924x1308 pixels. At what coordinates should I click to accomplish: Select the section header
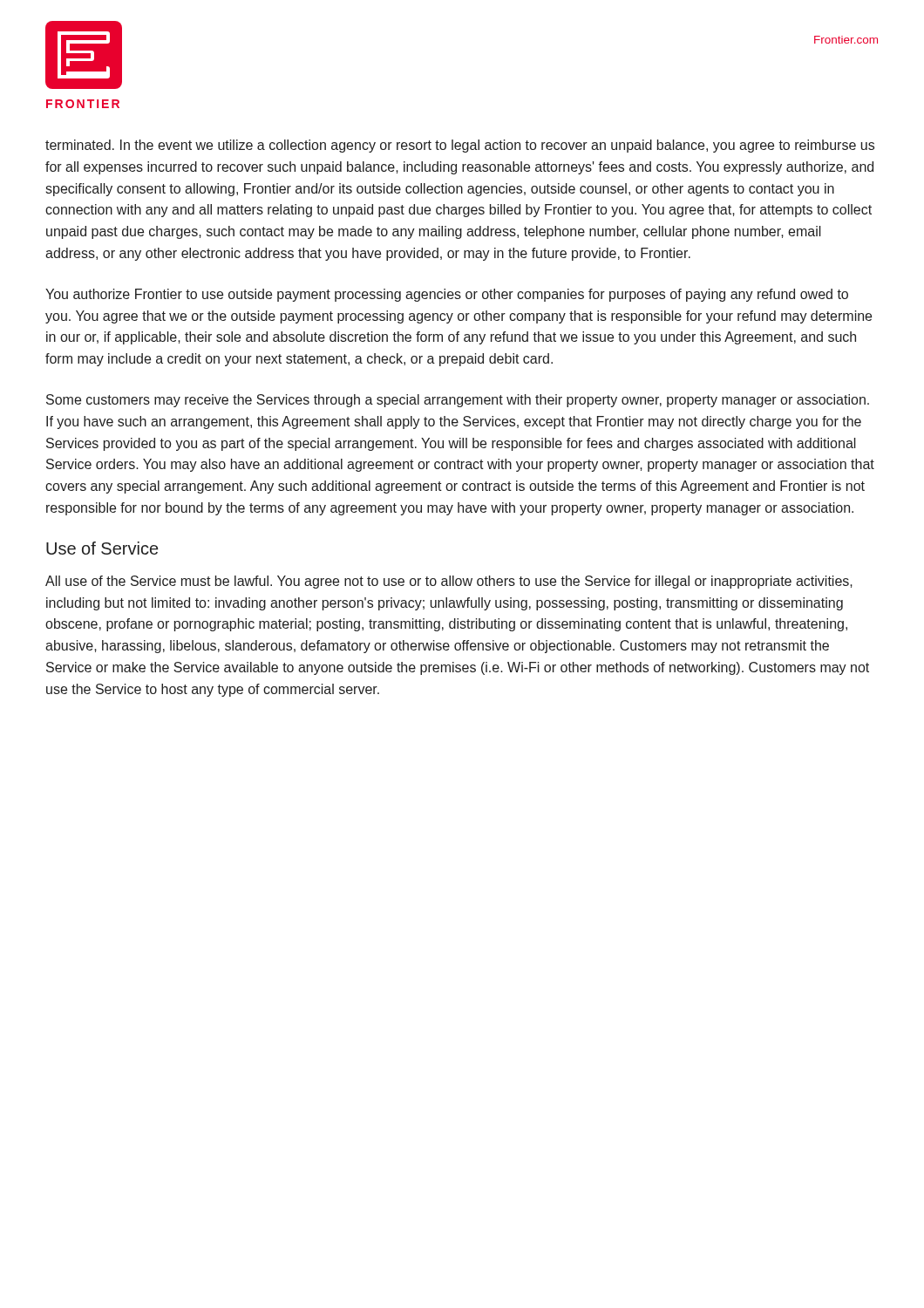coord(102,548)
